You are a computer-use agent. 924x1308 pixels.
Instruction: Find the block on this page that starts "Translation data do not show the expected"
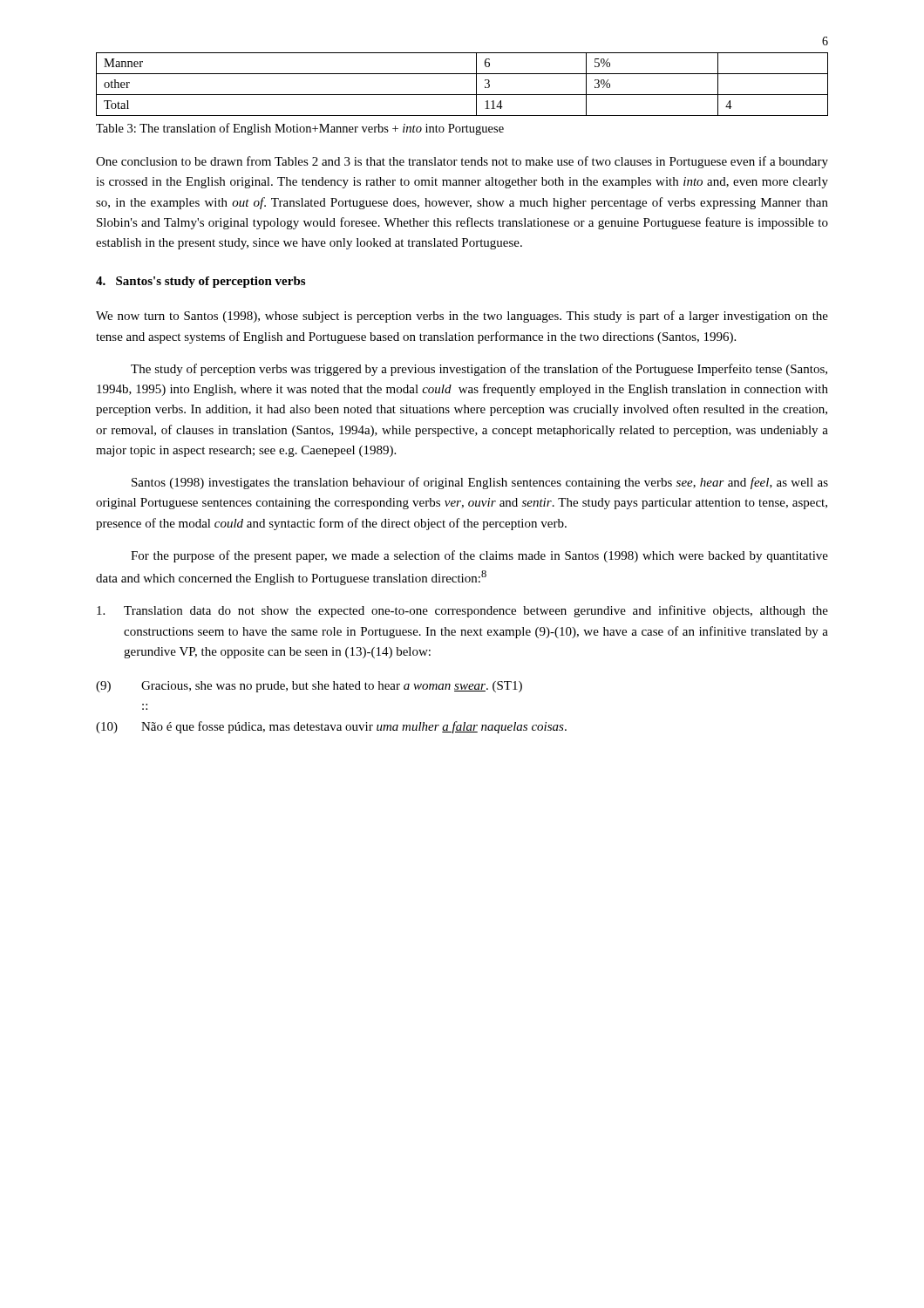(462, 631)
